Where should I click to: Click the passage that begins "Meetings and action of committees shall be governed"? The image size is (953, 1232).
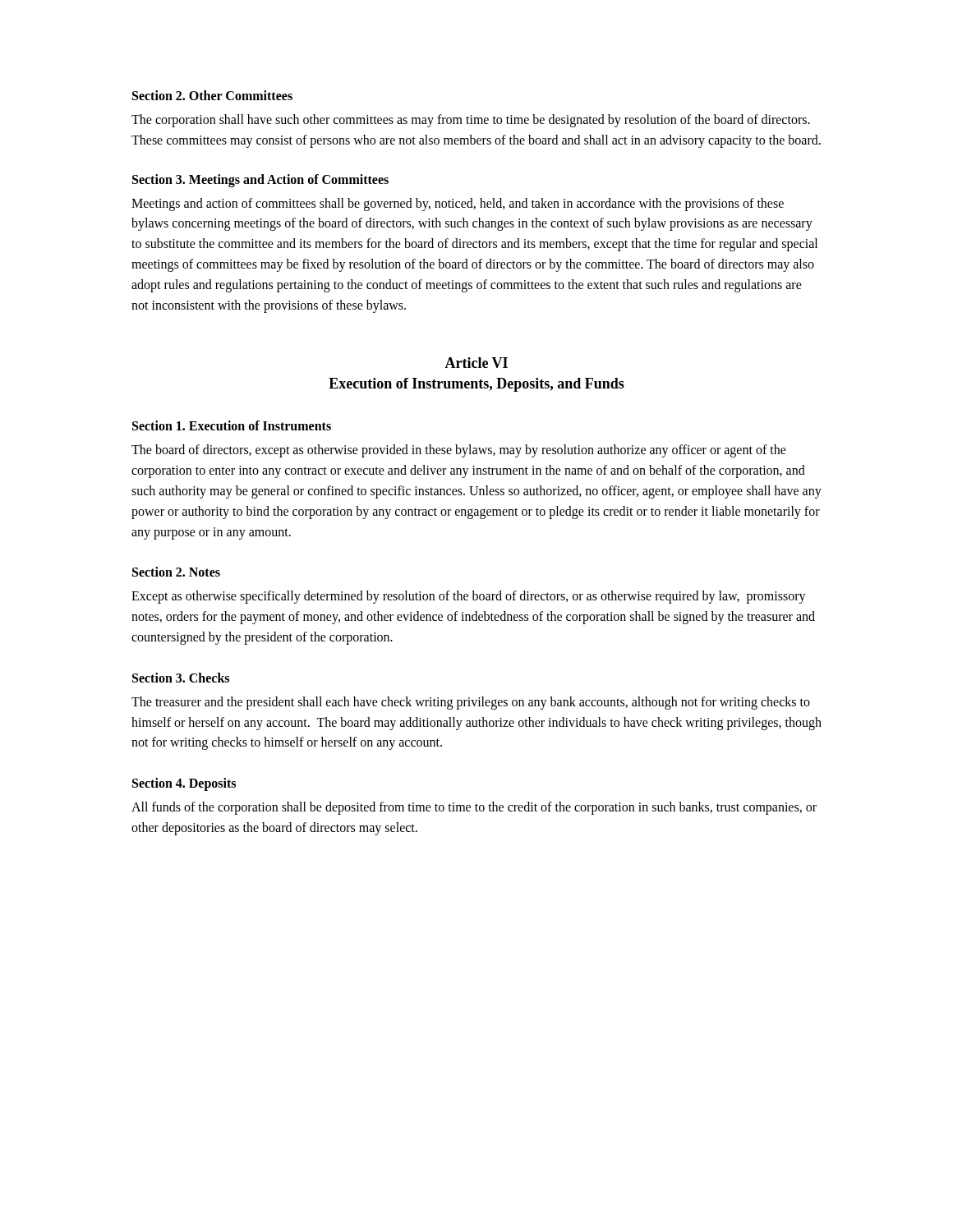click(475, 254)
